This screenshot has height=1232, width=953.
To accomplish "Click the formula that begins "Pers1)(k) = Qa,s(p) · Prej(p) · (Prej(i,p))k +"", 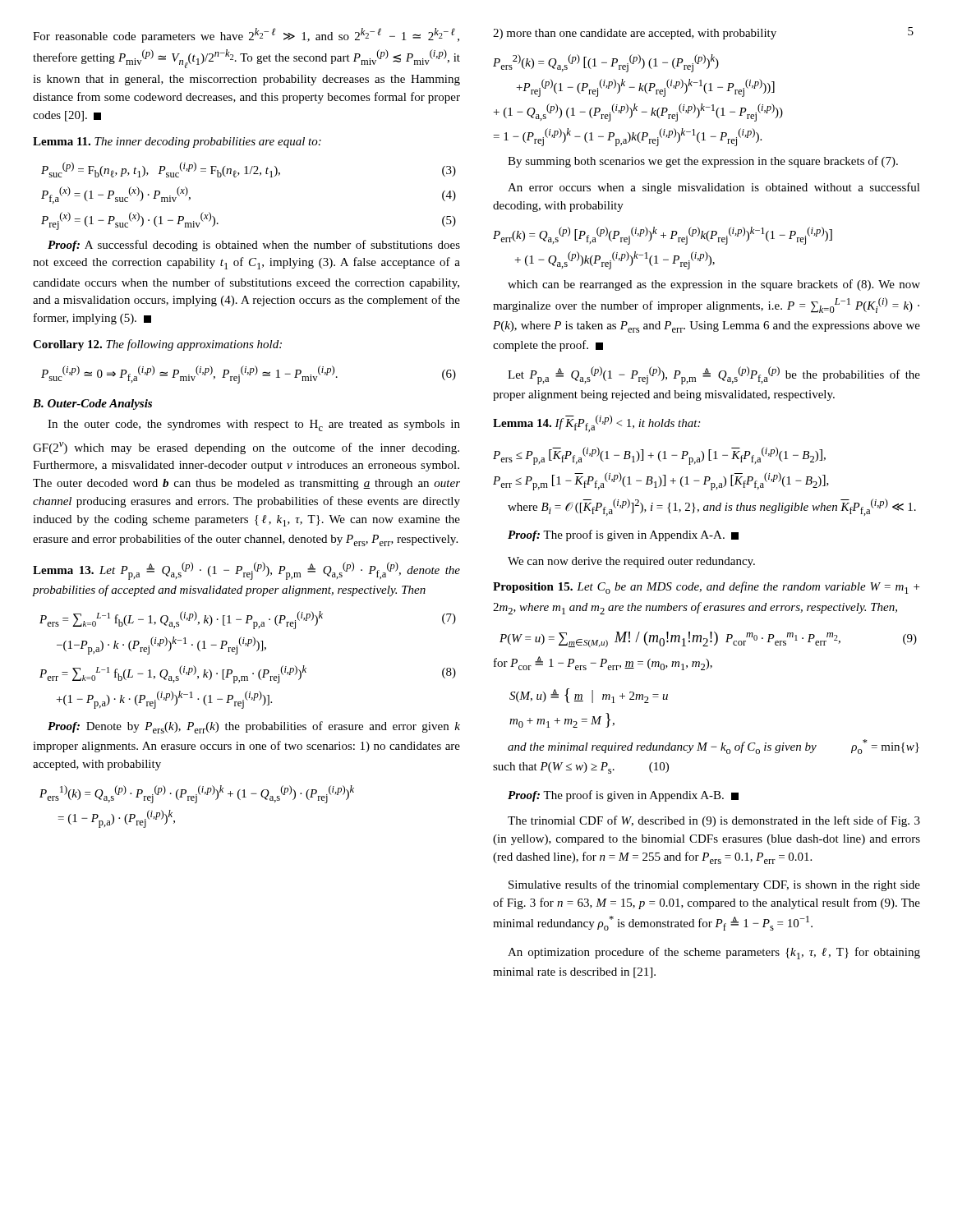I will pyautogui.click(x=250, y=806).
